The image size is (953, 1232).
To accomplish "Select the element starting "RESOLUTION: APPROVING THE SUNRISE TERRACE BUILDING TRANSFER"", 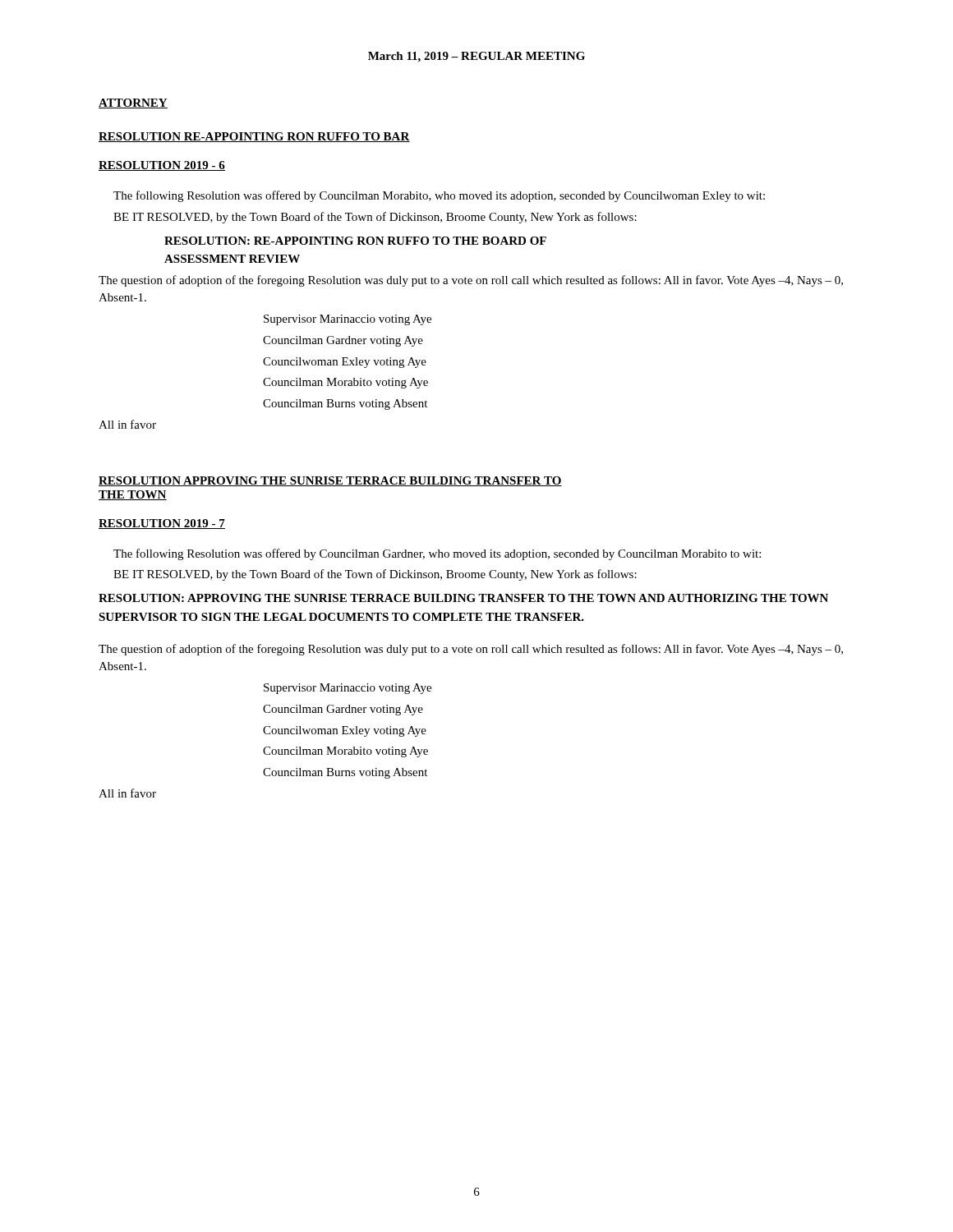I will (x=463, y=607).
